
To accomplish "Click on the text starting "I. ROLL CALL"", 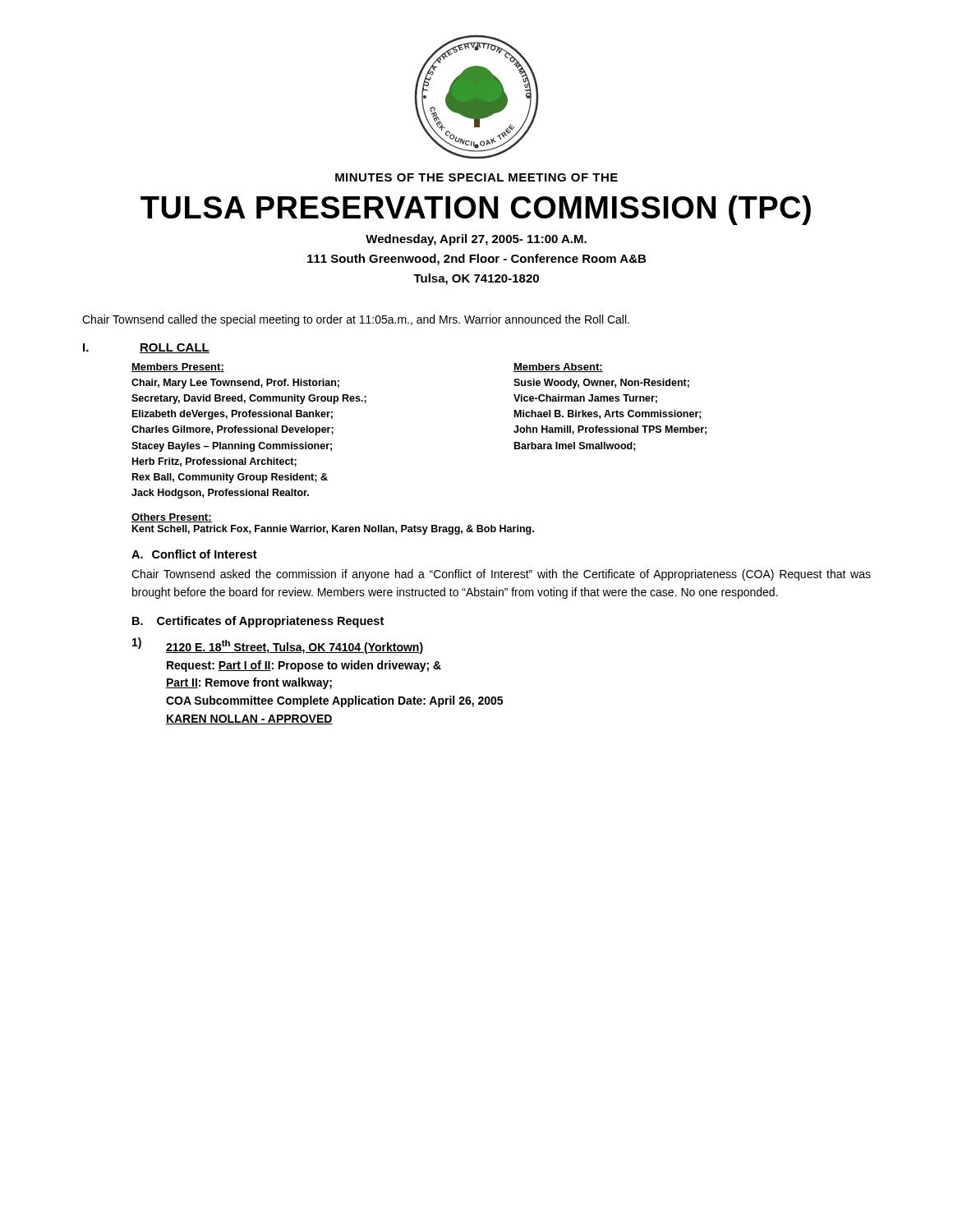I will coord(146,347).
